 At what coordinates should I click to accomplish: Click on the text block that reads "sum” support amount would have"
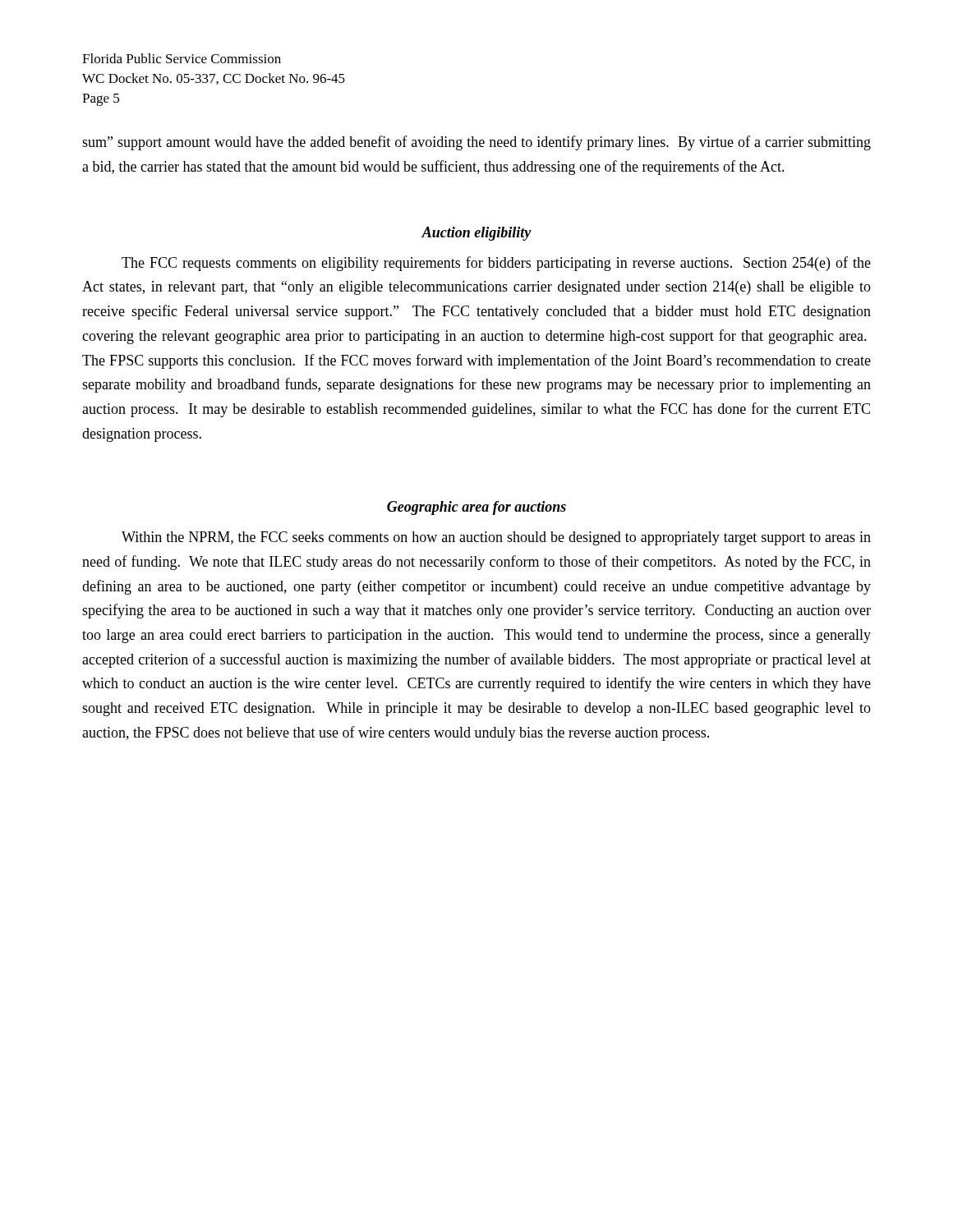[476, 155]
